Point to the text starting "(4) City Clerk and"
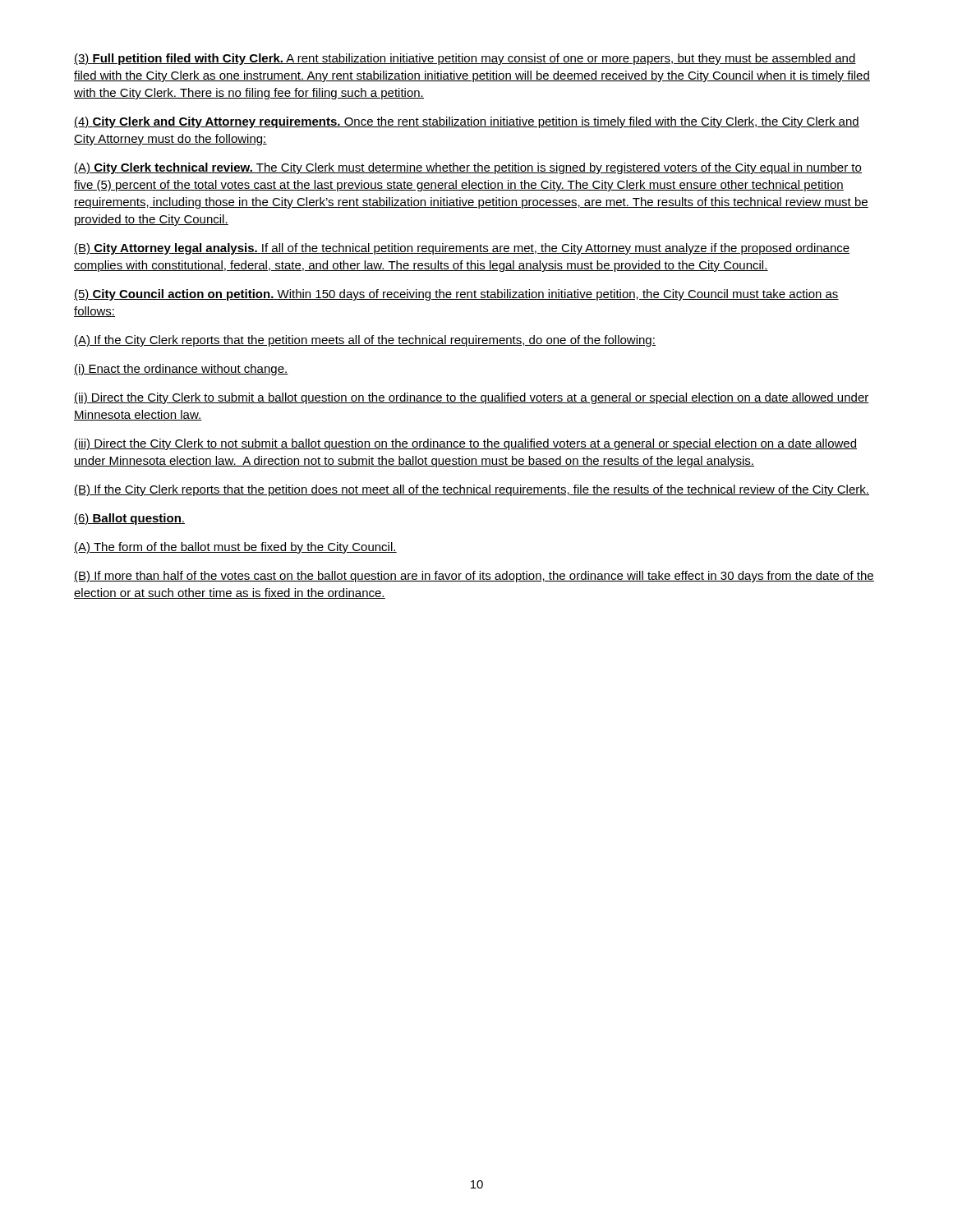953x1232 pixels. click(x=476, y=130)
